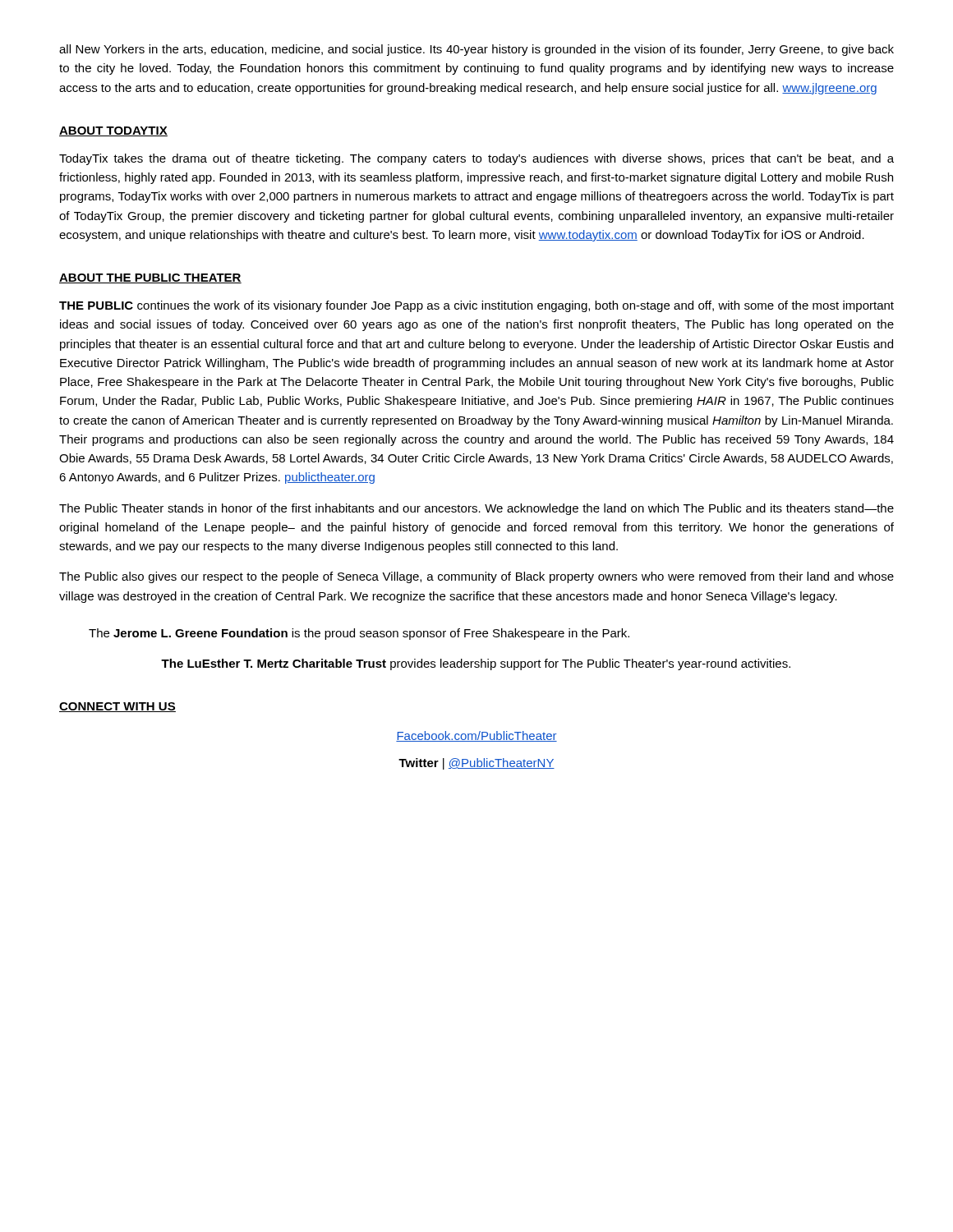Image resolution: width=953 pixels, height=1232 pixels.
Task: Point to the passage starting "The LuEsther T. Mertz Charitable Trust provides"
Action: [x=476, y=663]
